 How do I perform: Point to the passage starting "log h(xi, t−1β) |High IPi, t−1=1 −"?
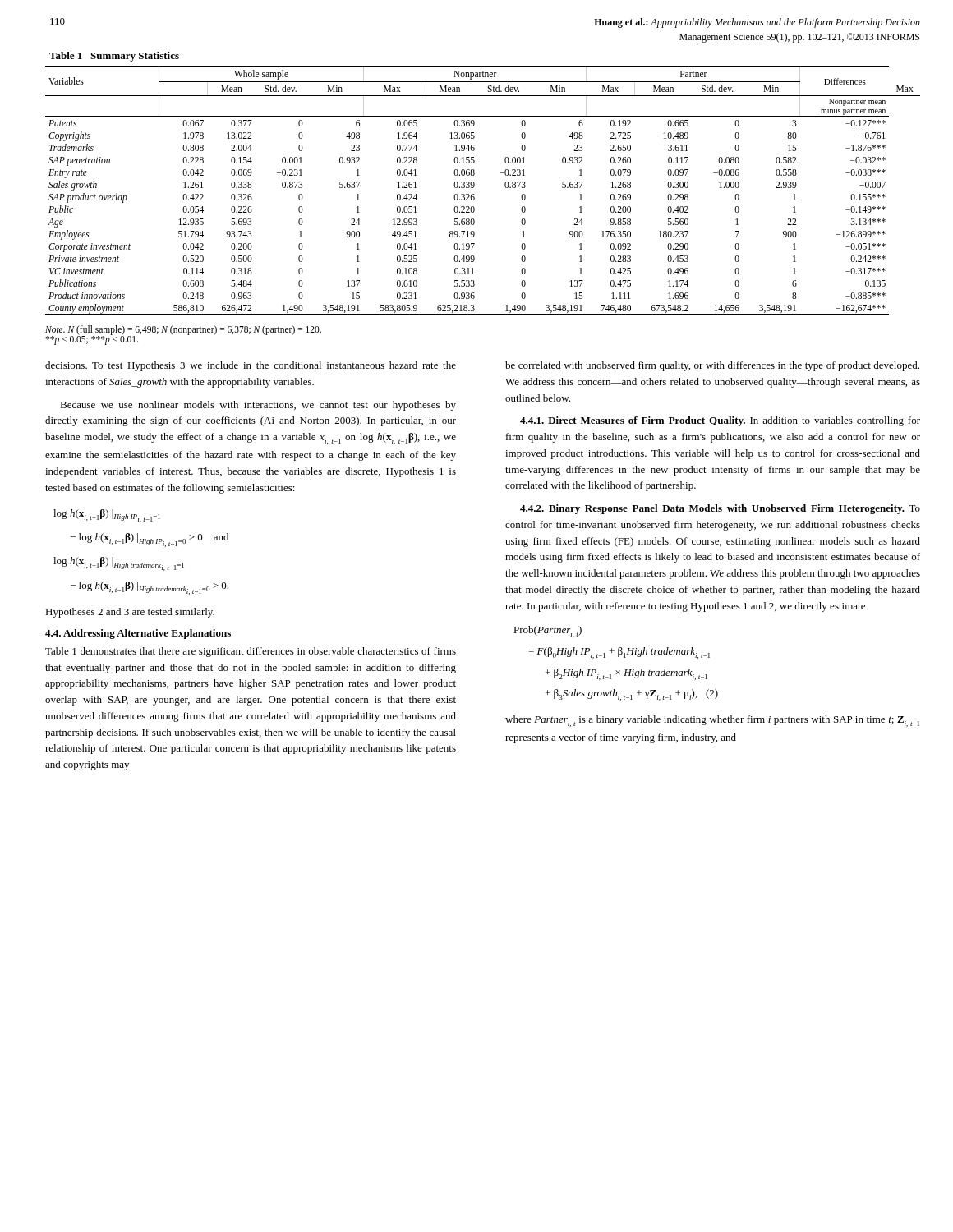click(107, 516)
